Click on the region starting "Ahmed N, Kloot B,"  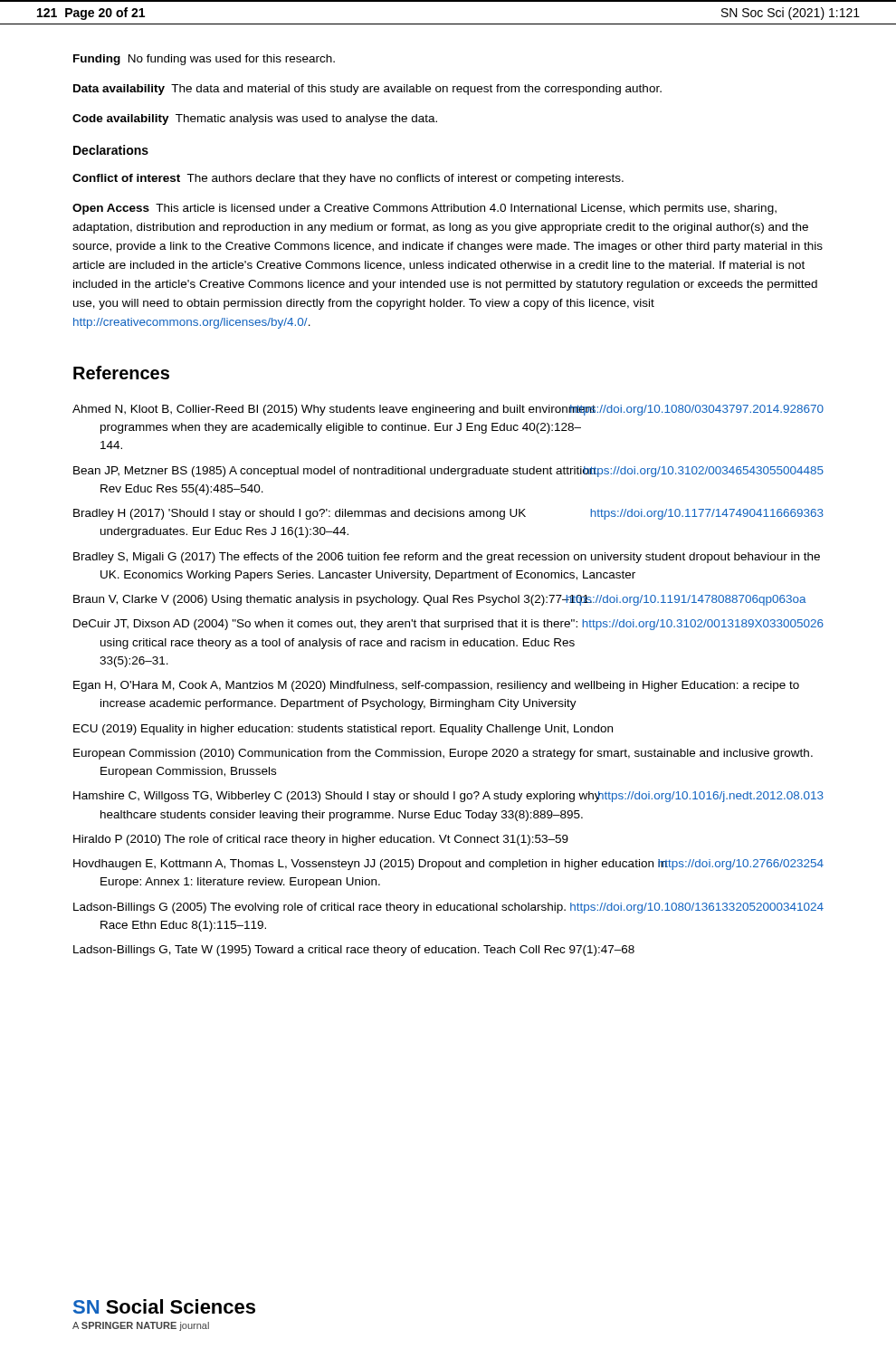point(448,428)
